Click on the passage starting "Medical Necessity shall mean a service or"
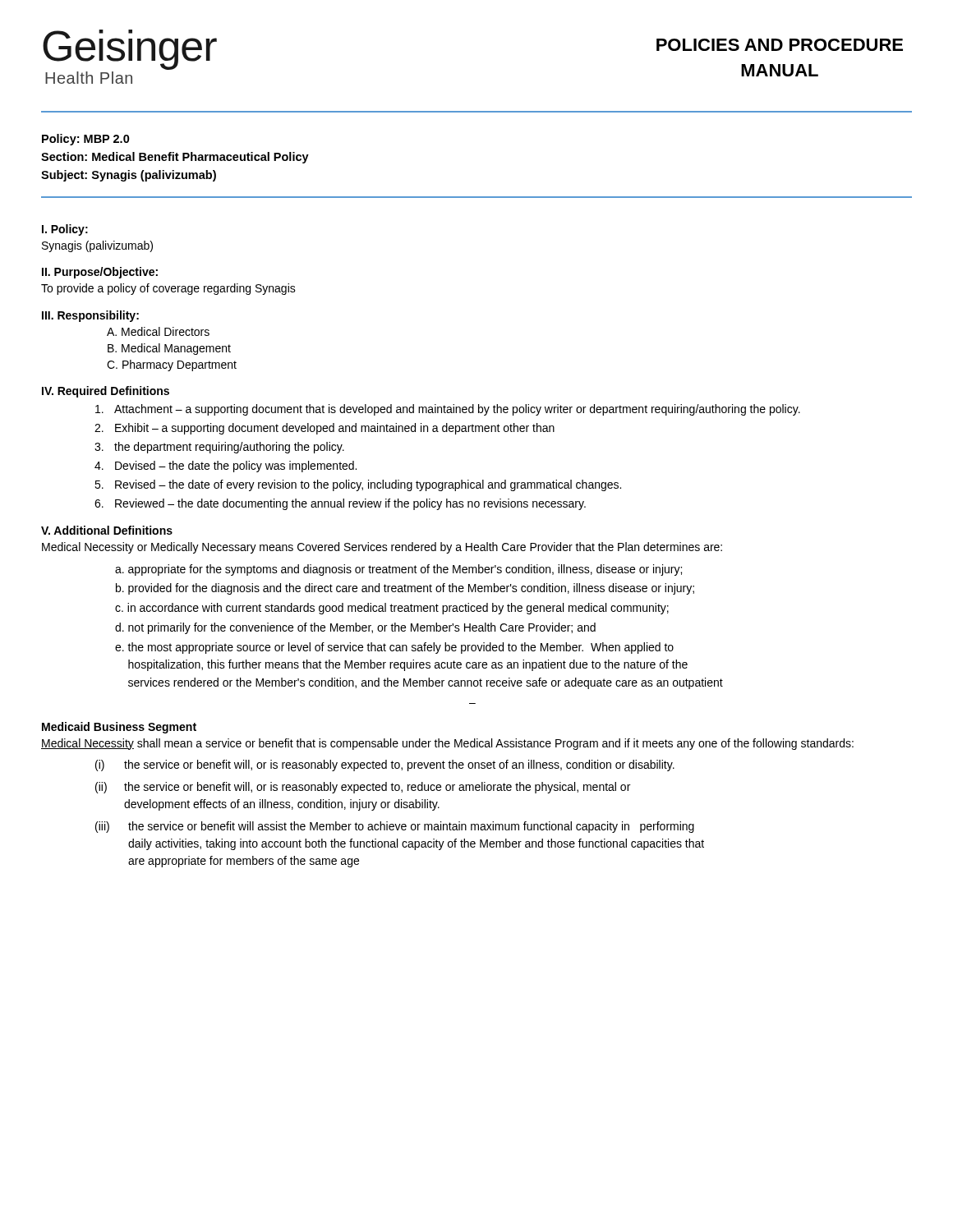This screenshot has height=1232, width=953. [448, 743]
